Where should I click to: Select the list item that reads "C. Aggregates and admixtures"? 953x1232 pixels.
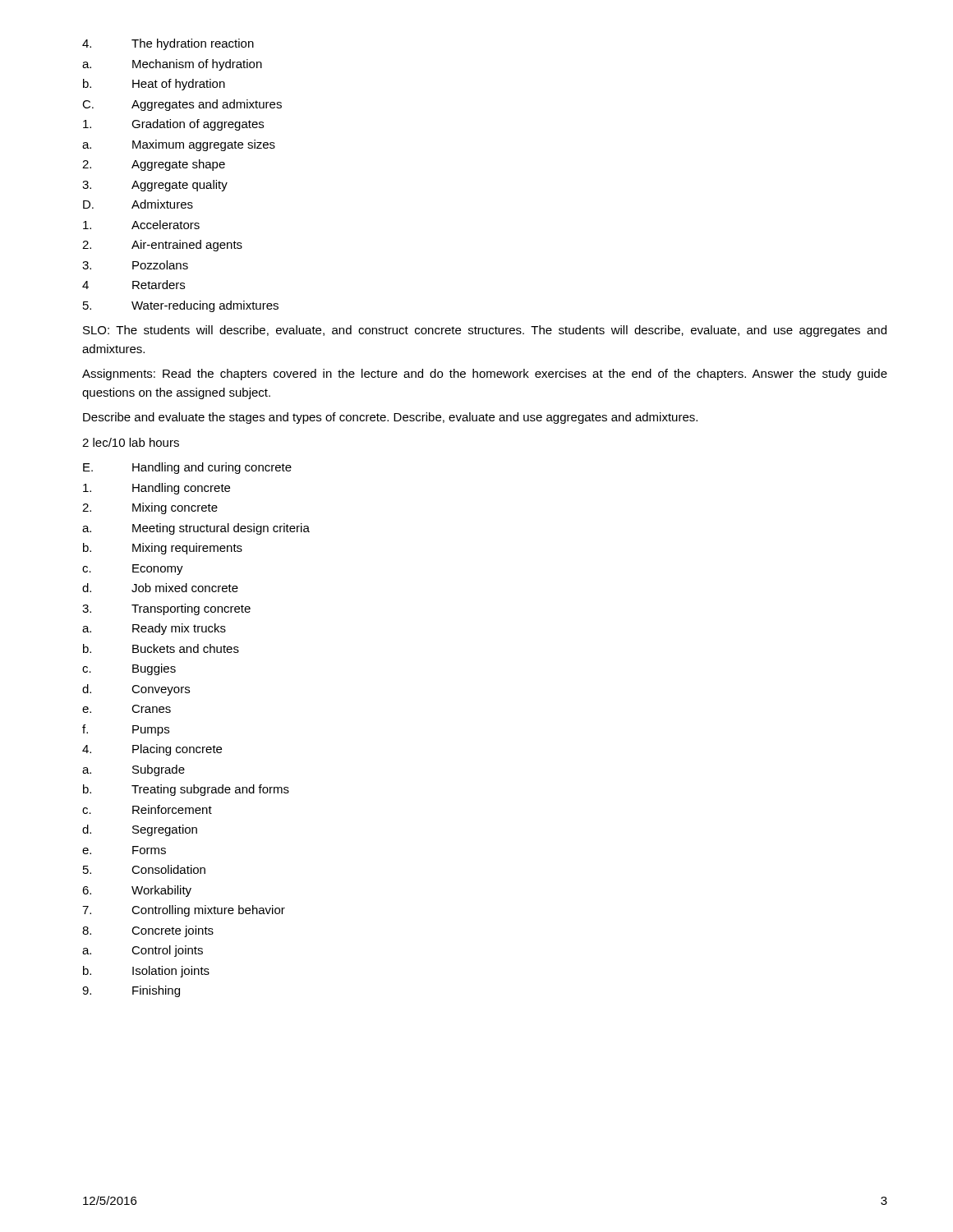click(182, 105)
